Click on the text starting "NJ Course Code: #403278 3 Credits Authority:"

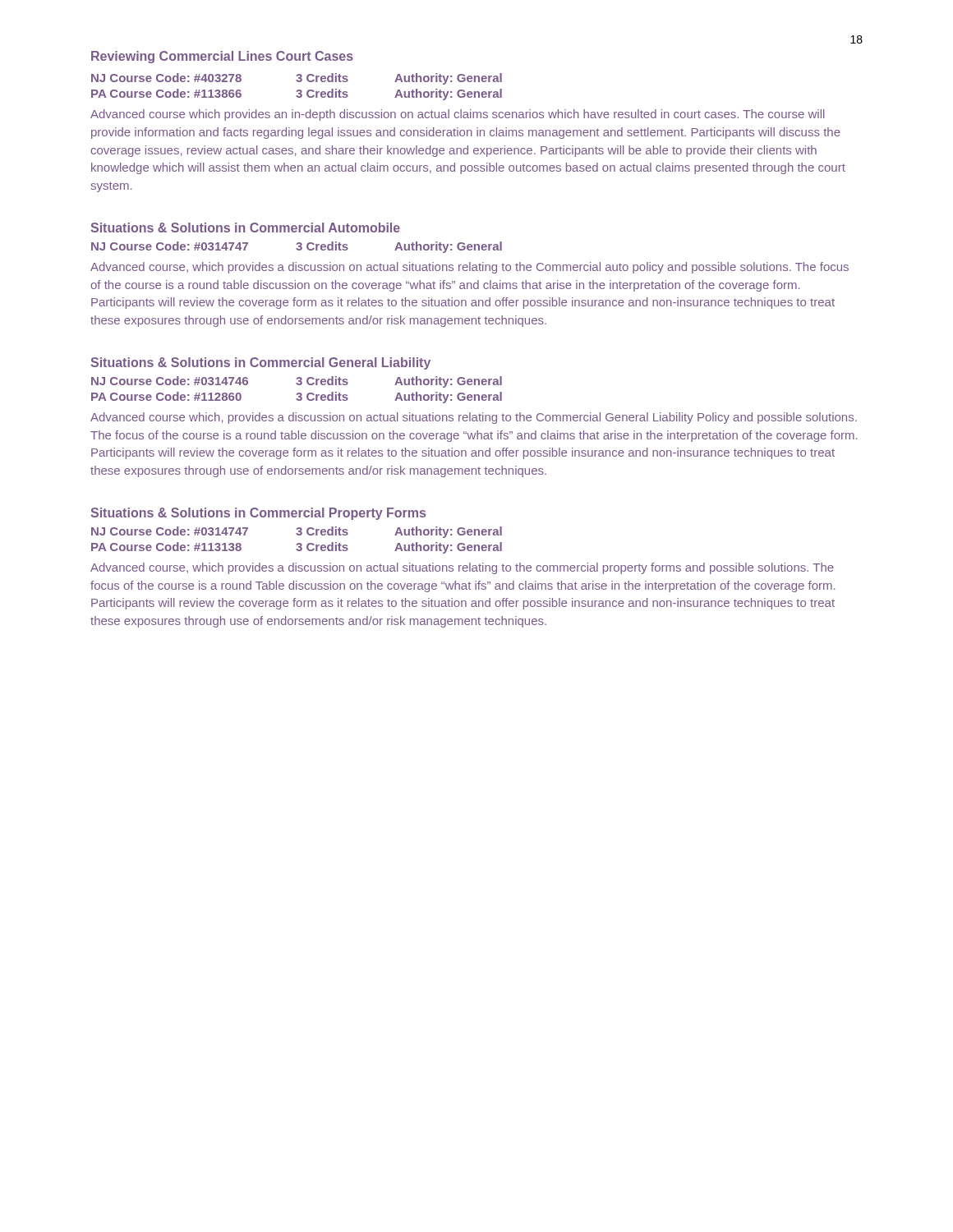coord(476,85)
